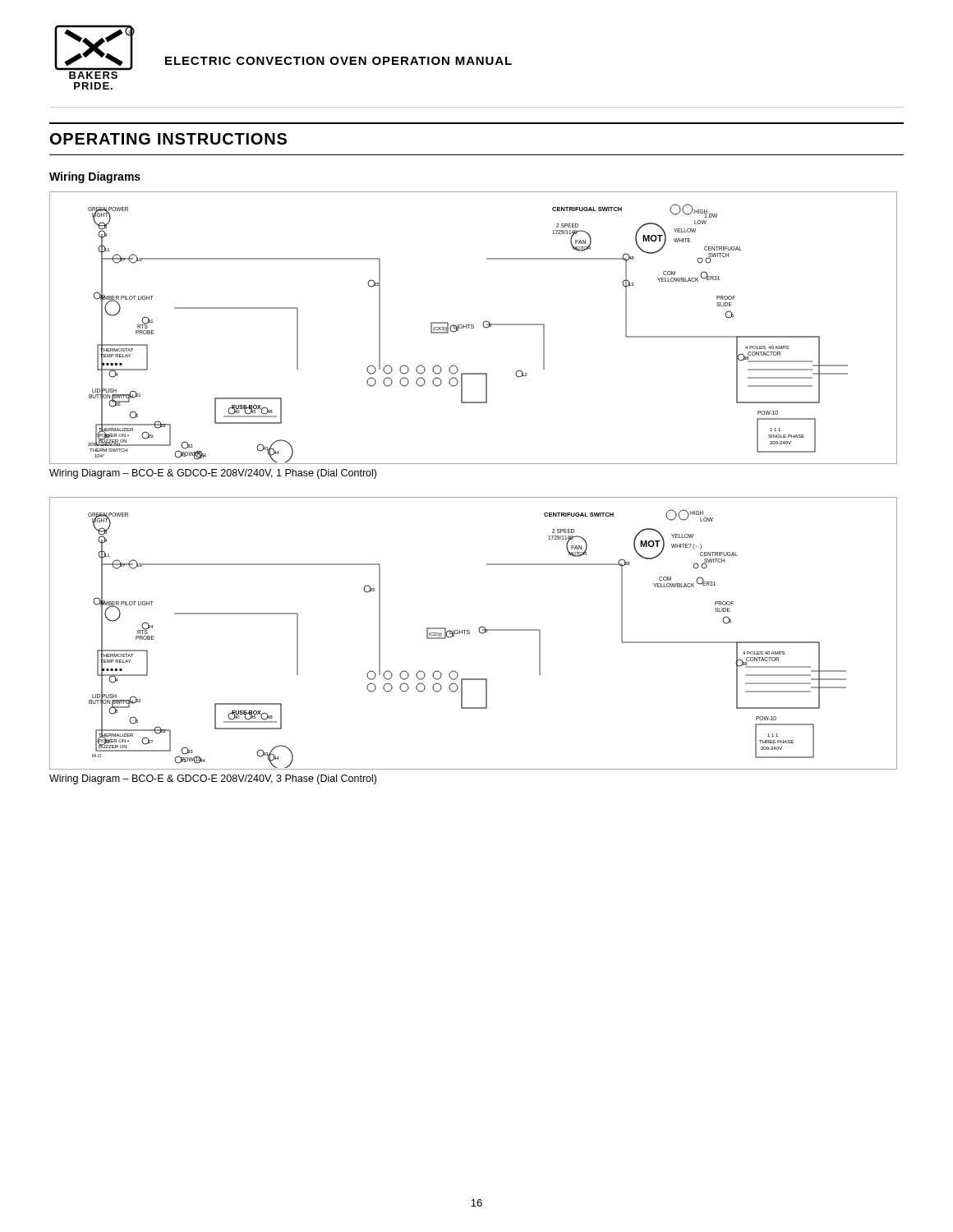Image resolution: width=953 pixels, height=1232 pixels.
Task: Click where it says "OPERATING INSTRUCTIONS"
Action: coord(169,139)
